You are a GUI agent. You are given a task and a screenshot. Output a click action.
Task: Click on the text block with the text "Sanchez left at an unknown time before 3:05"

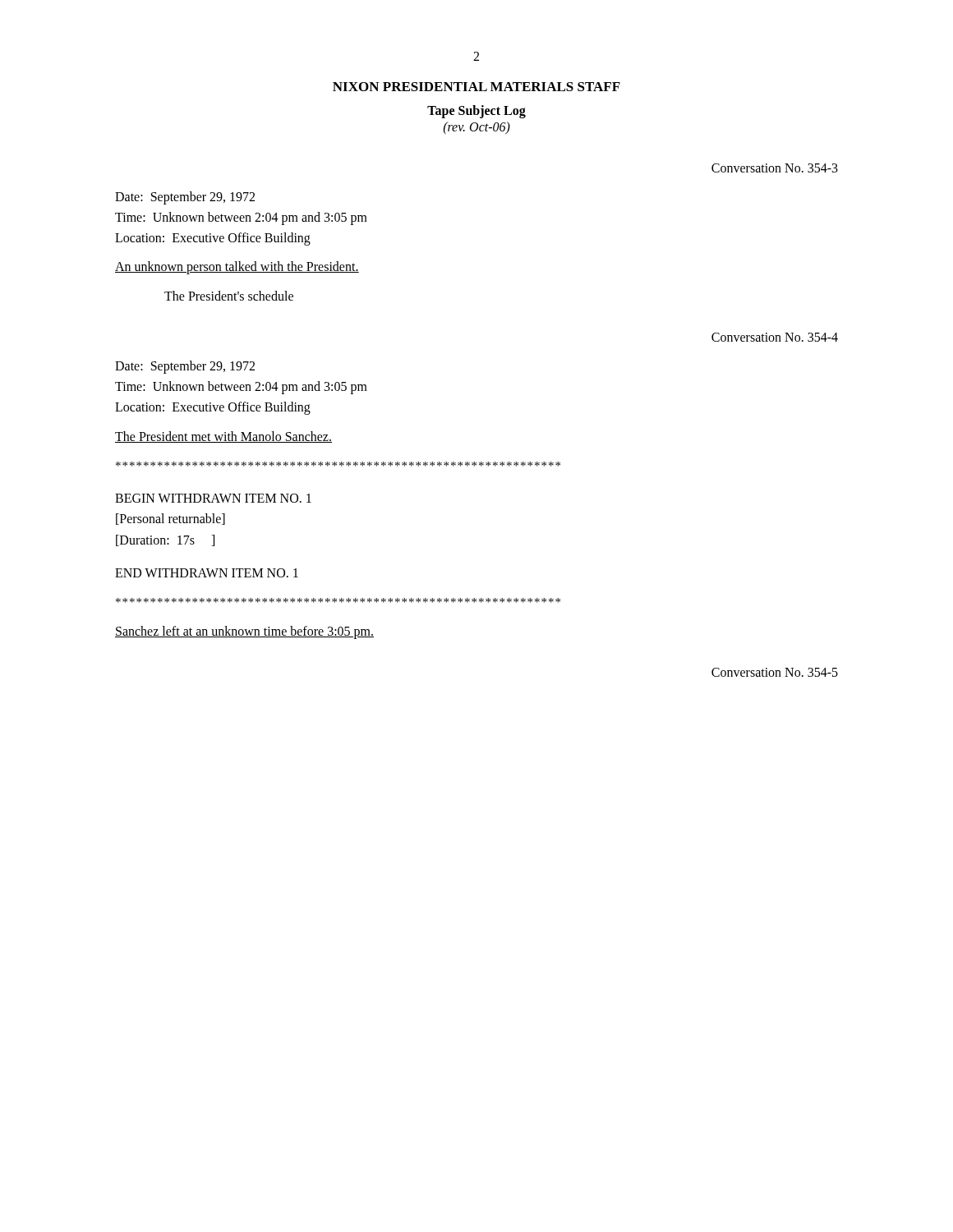[244, 631]
